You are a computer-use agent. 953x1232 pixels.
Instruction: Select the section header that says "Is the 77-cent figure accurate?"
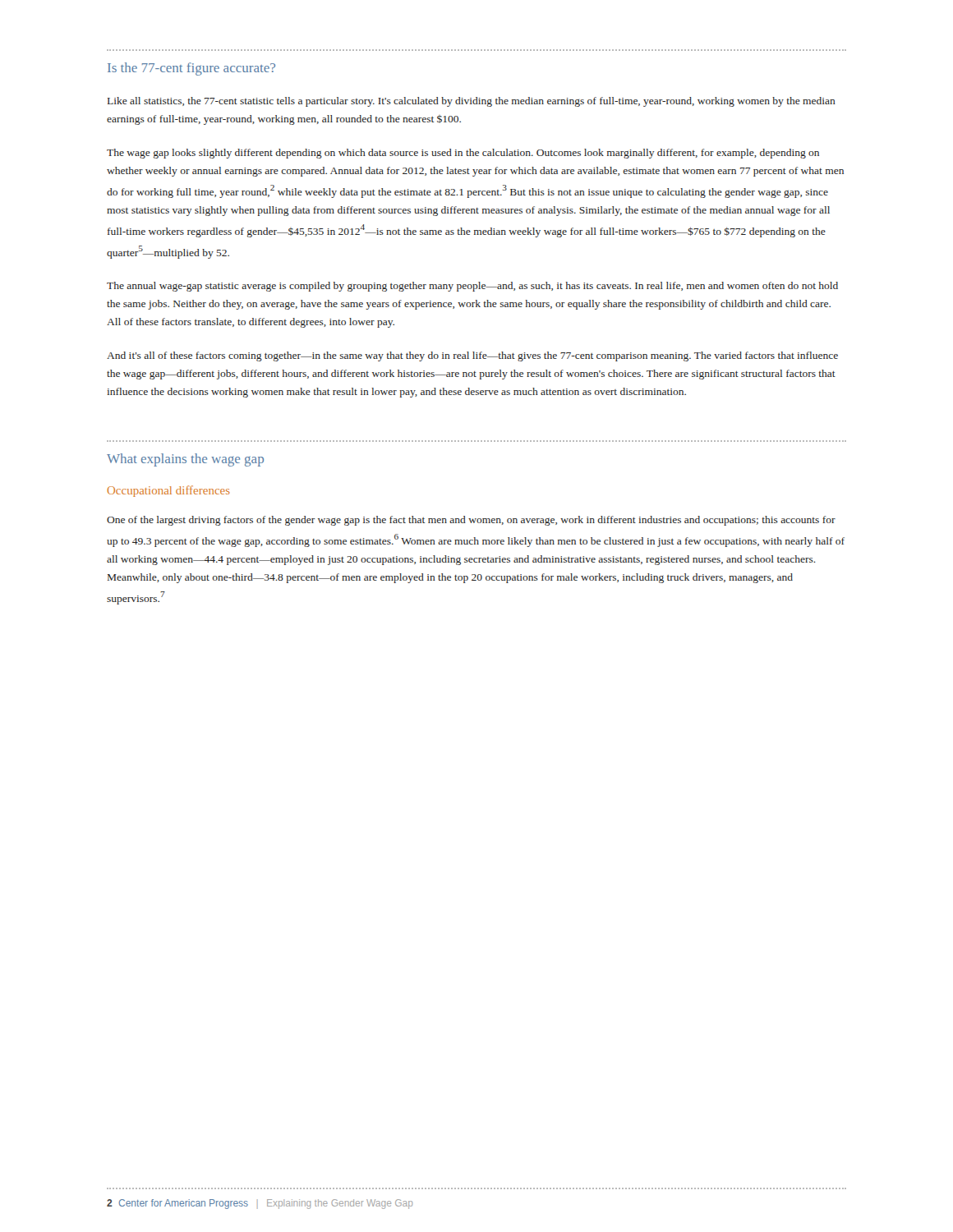coord(191,68)
